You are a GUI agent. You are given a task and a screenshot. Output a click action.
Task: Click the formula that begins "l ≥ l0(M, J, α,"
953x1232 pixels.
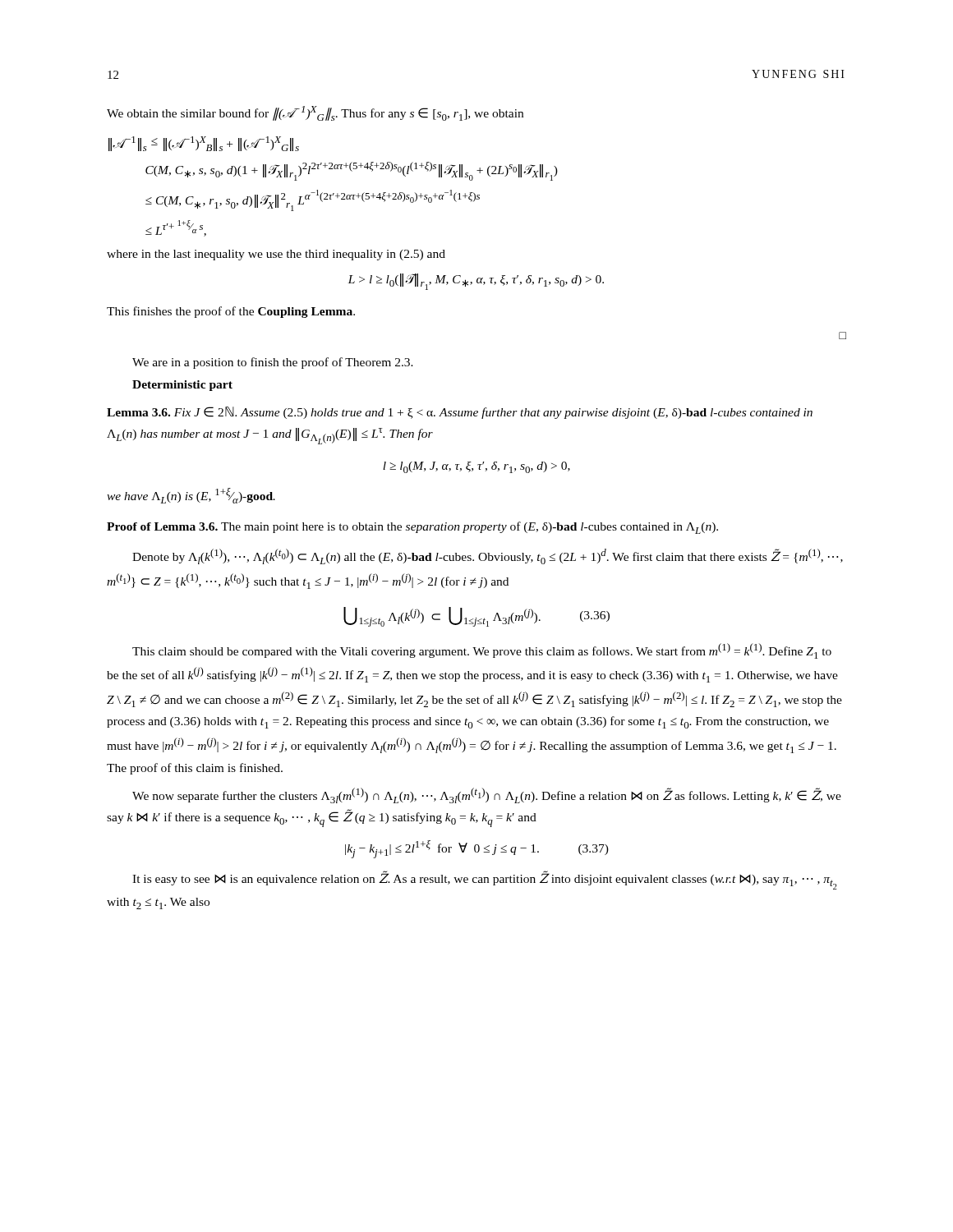pos(476,467)
